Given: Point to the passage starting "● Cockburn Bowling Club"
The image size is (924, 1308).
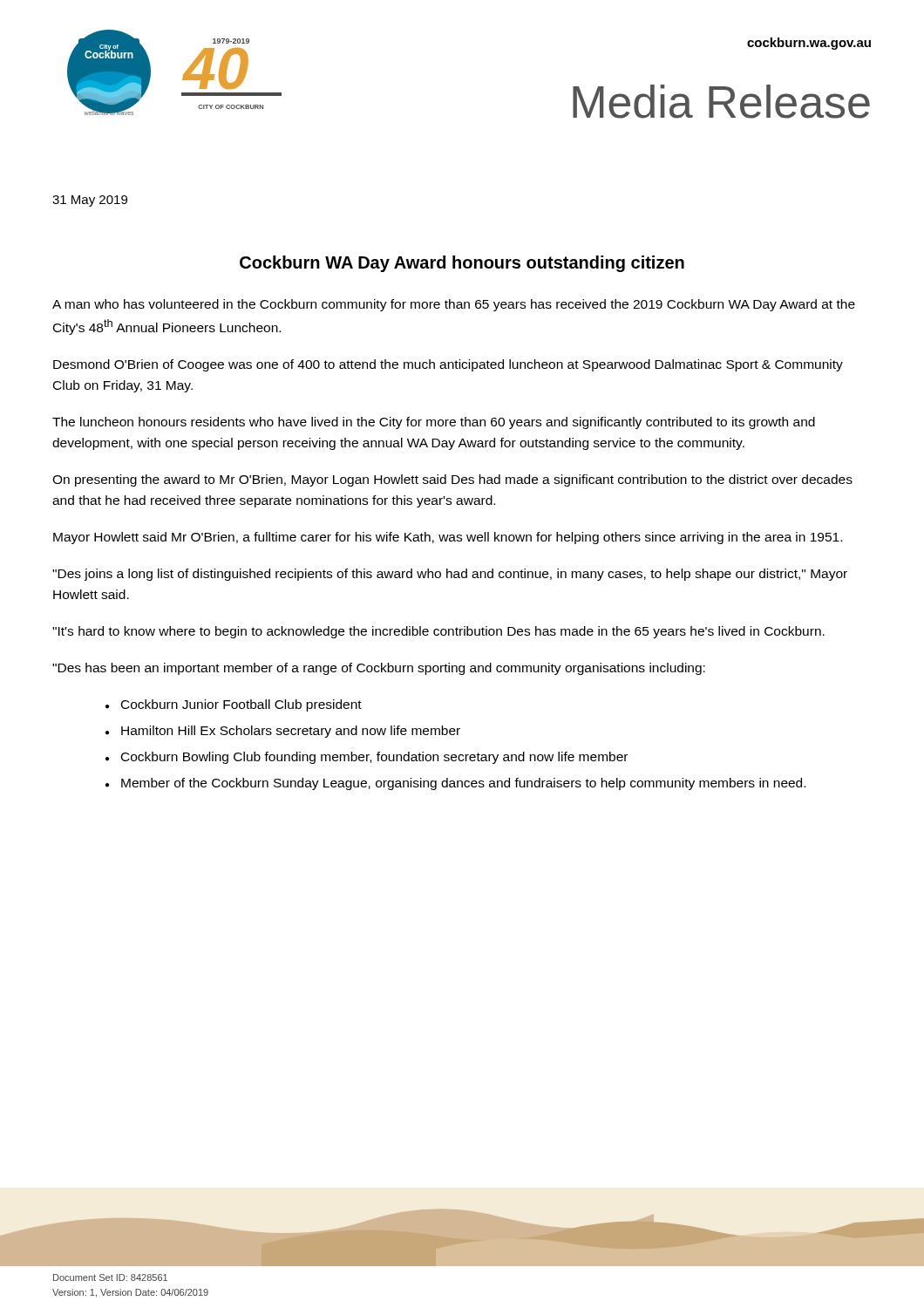Looking at the screenshot, I should coord(462,757).
